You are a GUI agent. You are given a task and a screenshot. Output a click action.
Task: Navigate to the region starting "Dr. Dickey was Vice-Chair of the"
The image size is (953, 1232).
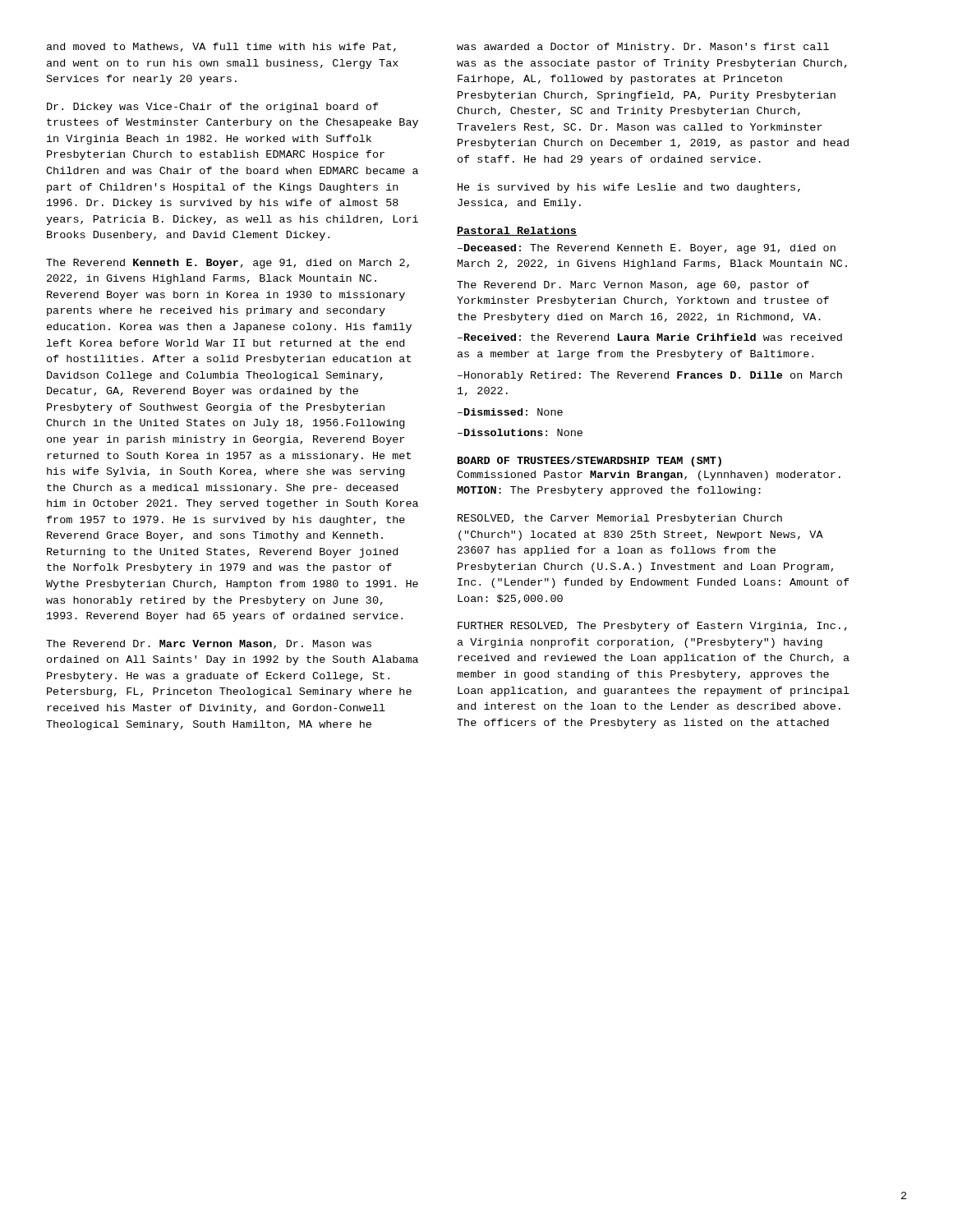click(233, 171)
